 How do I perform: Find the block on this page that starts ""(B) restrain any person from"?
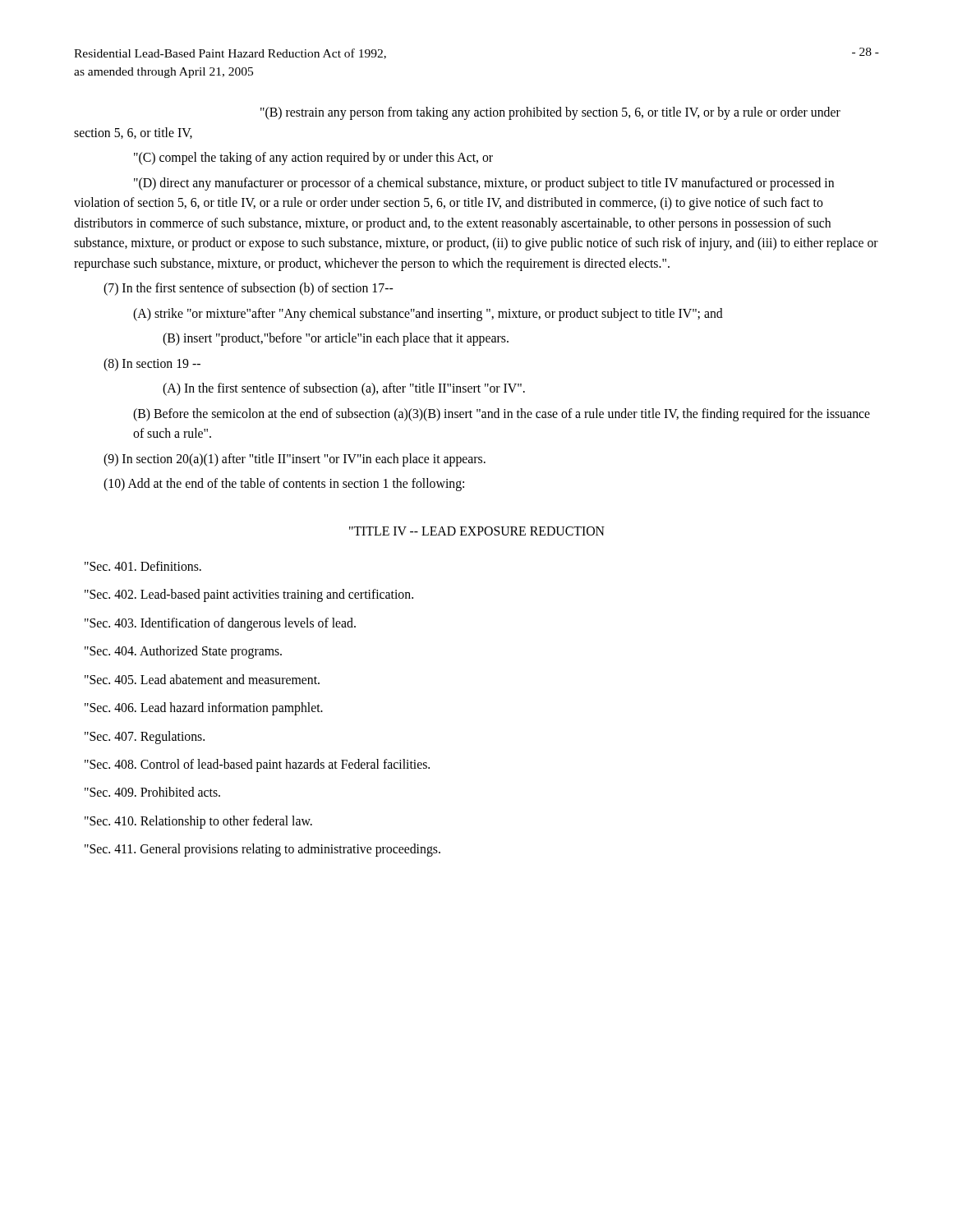(x=457, y=122)
